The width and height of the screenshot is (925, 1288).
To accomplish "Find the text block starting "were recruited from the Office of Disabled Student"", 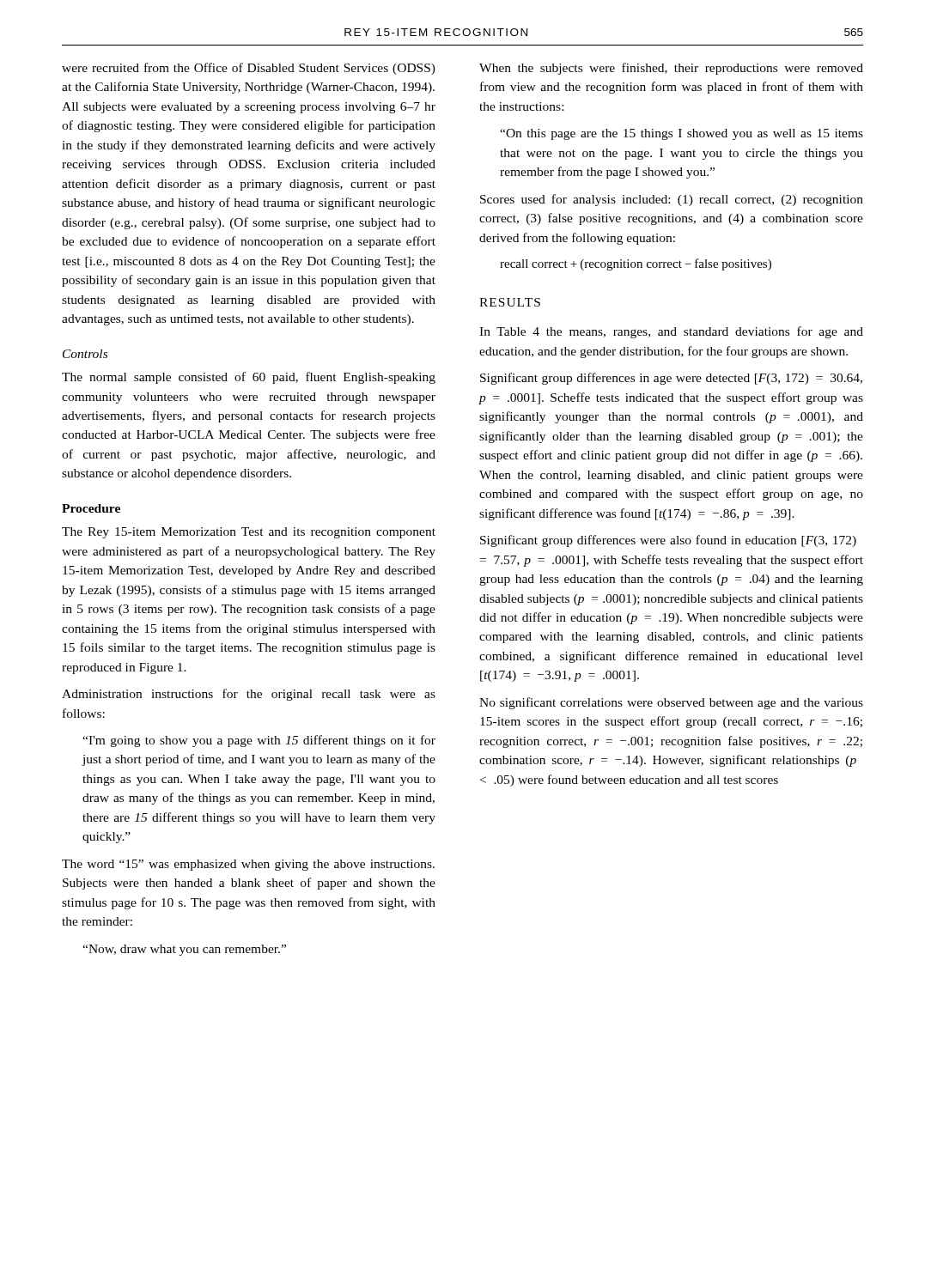I will tap(249, 193).
